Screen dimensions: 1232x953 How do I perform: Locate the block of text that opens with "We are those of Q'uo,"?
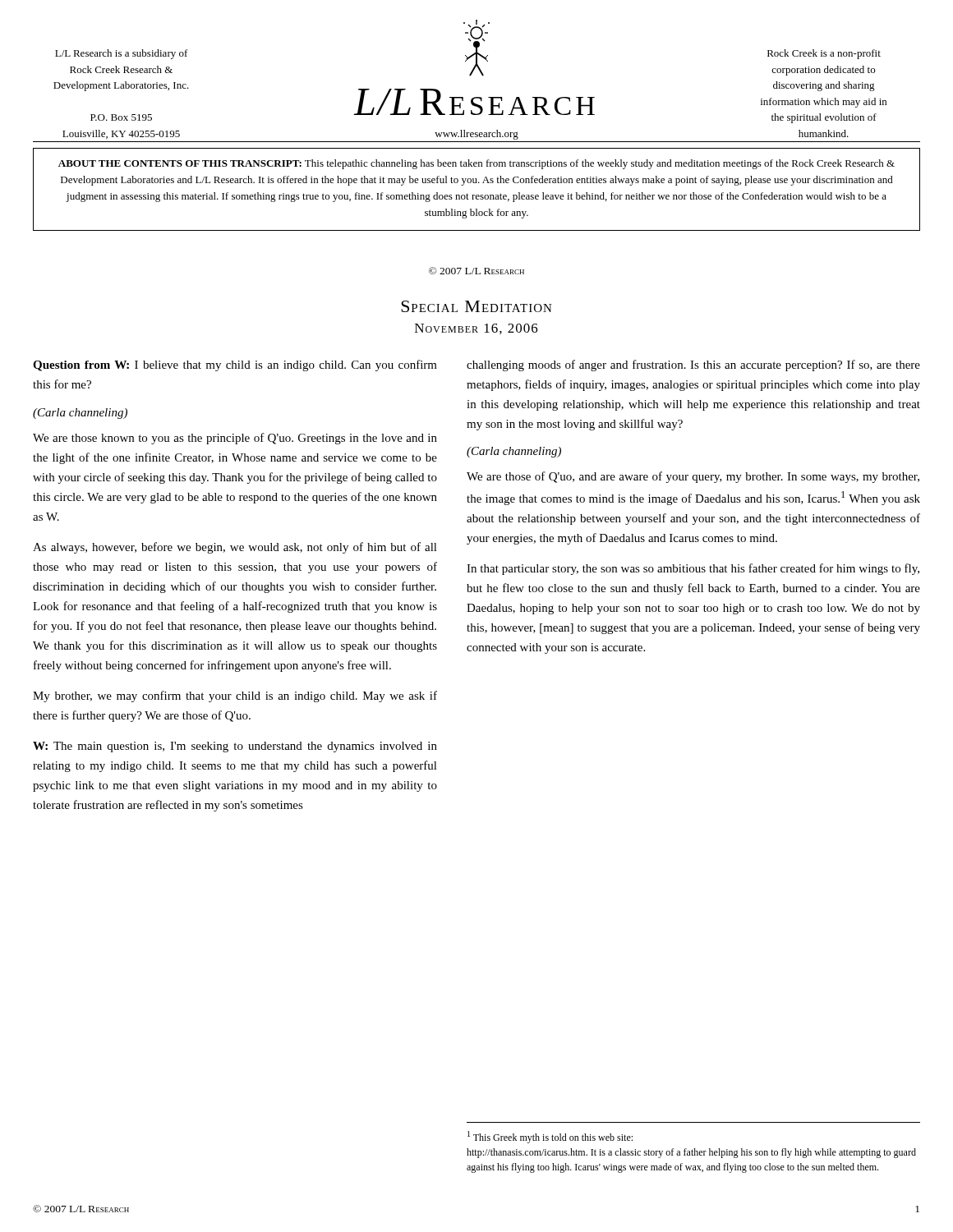tap(693, 507)
